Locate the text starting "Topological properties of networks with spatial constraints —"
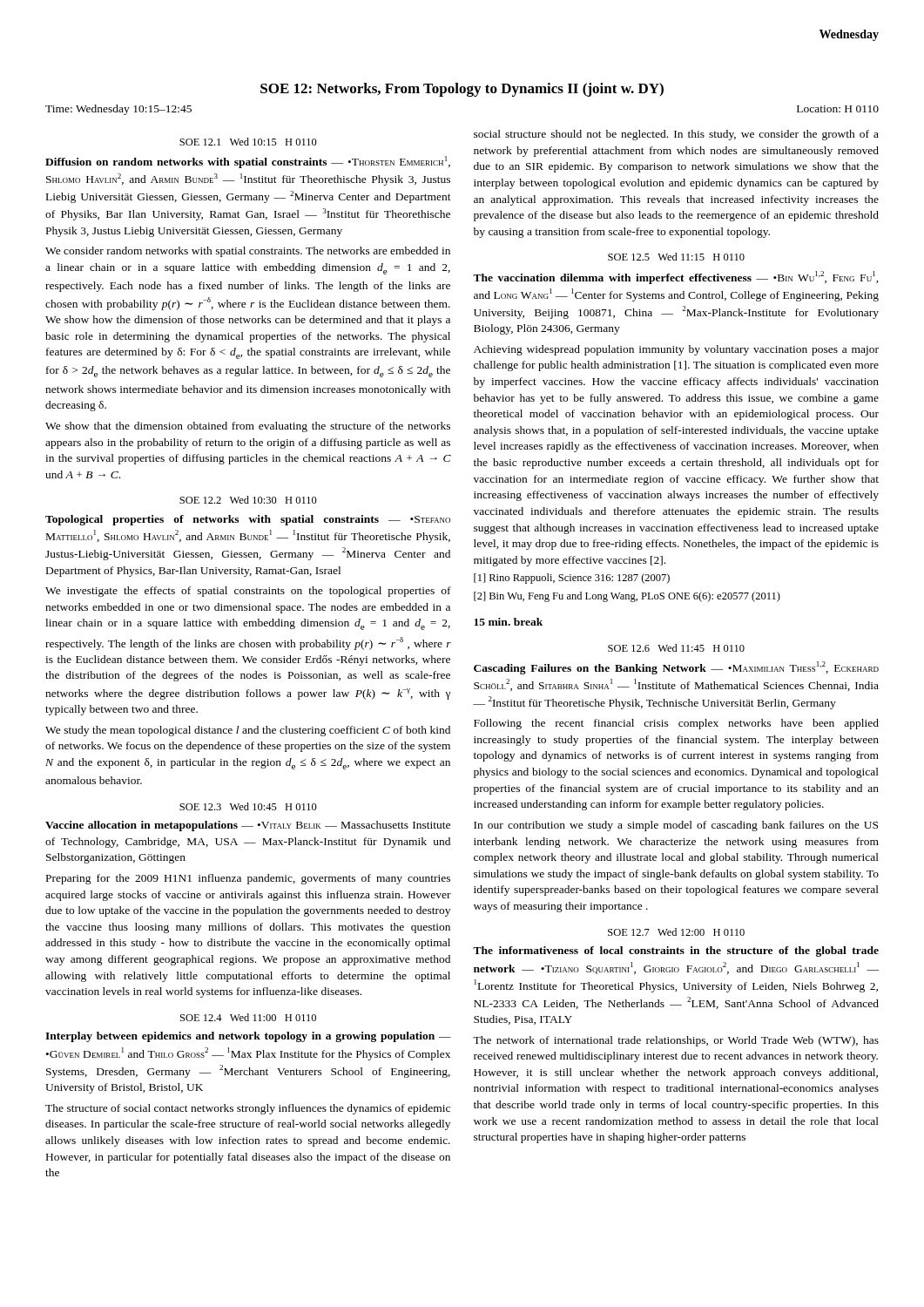Viewport: 924px width, 1307px height. coord(248,544)
